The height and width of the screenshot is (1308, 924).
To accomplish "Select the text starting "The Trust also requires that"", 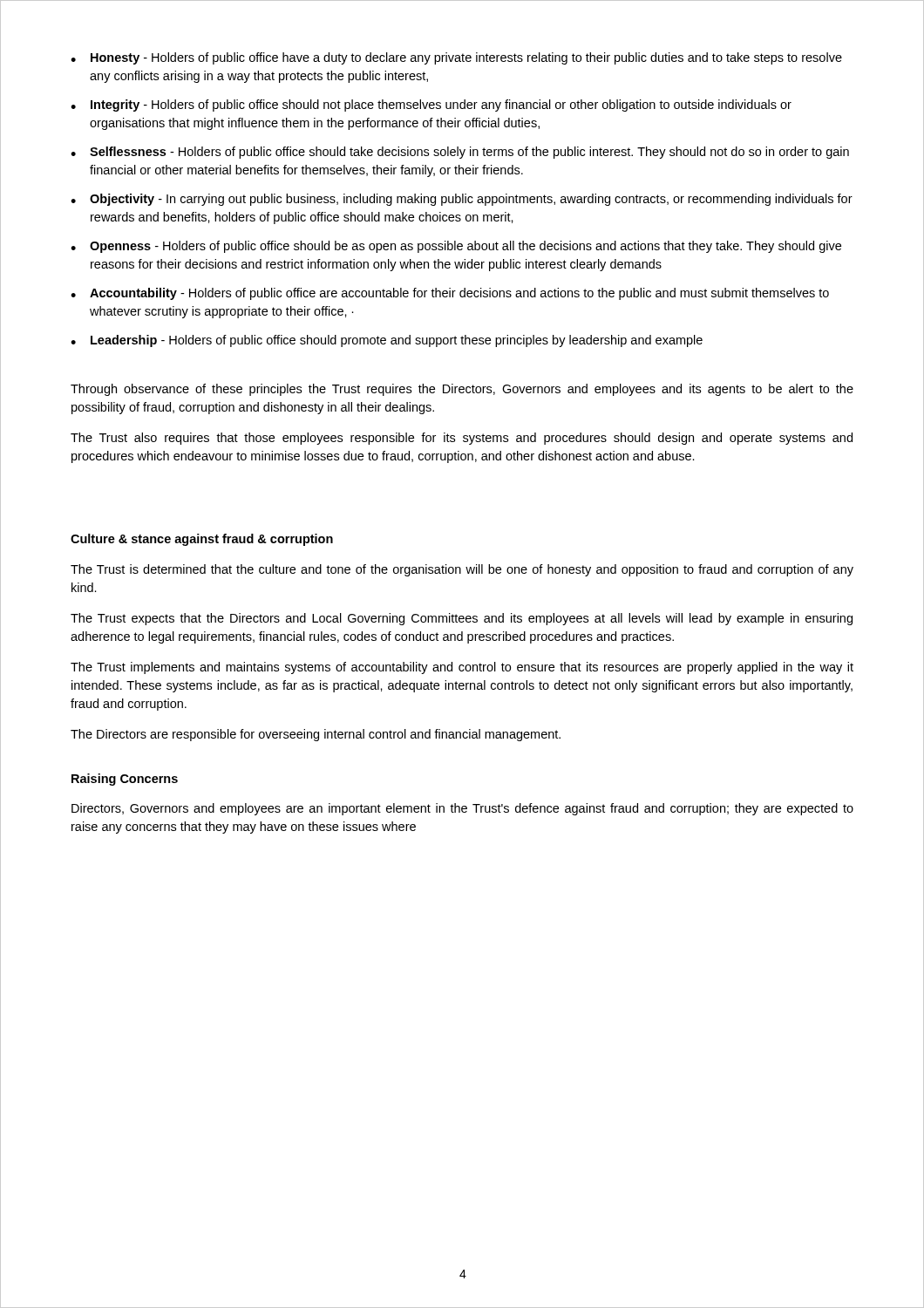I will point(462,447).
